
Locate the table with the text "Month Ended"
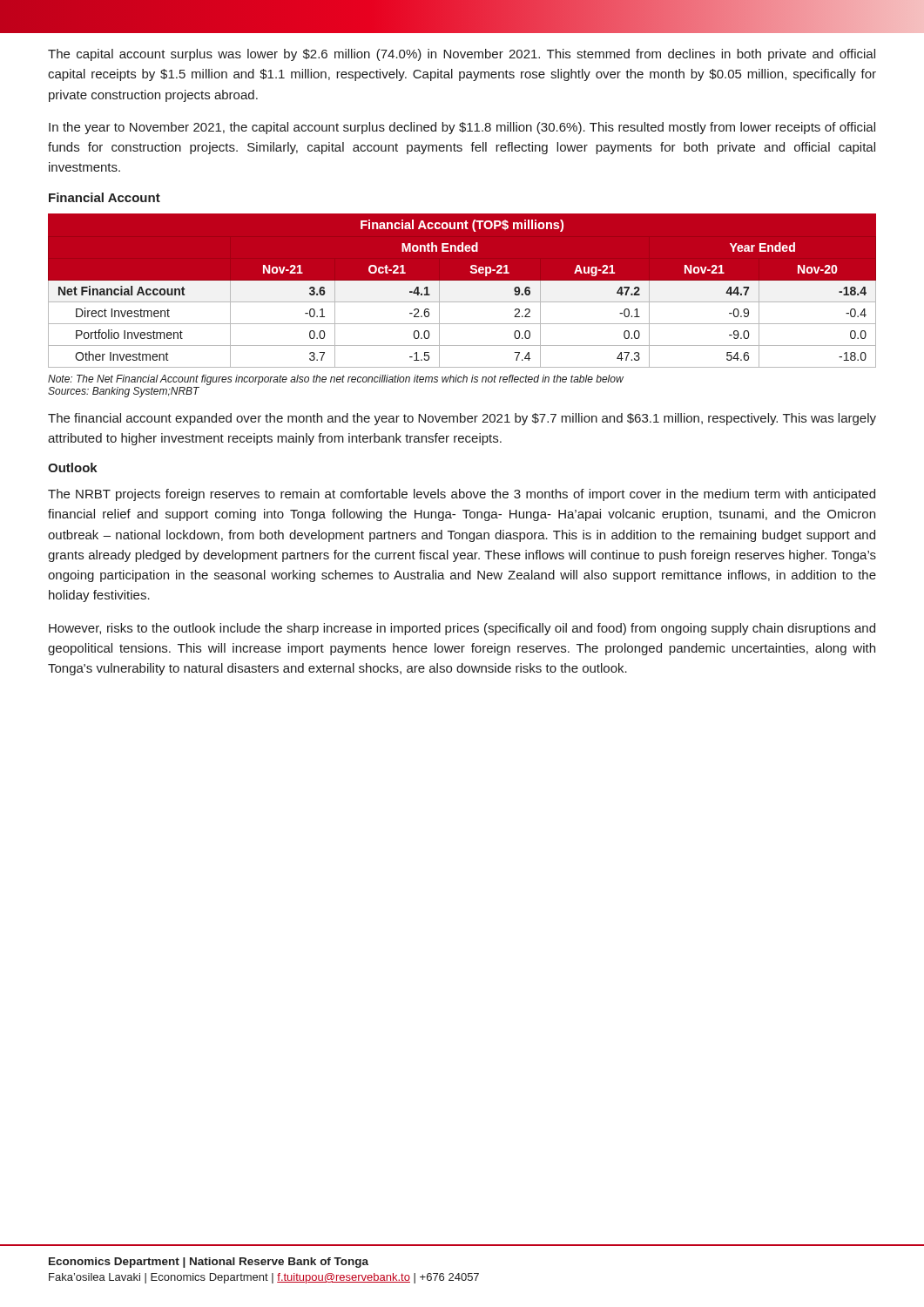[462, 290]
